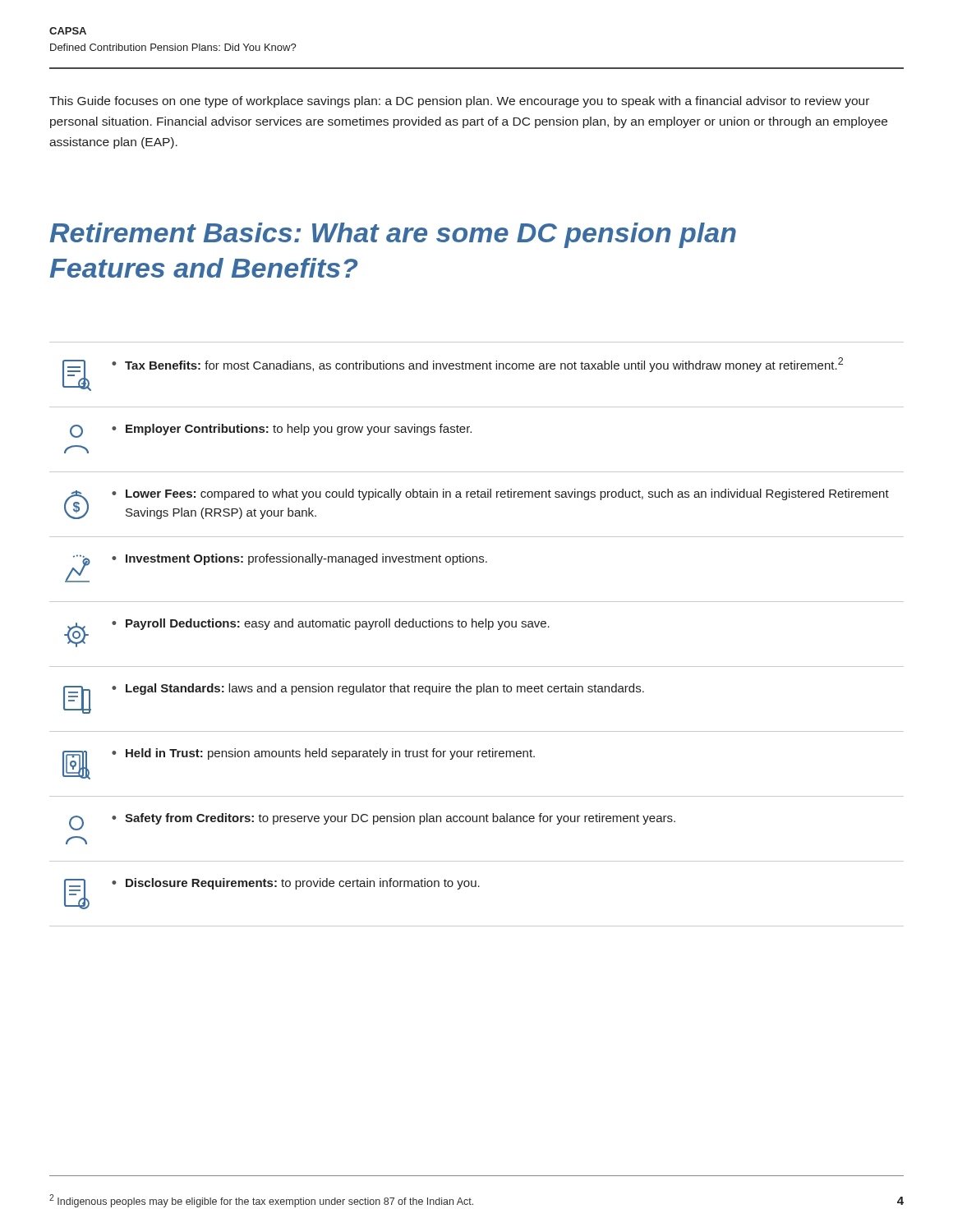Click on the list item that reads "• Legal Standards: laws"
Viewport: 953px width, 1232px height.
(476, 699)
